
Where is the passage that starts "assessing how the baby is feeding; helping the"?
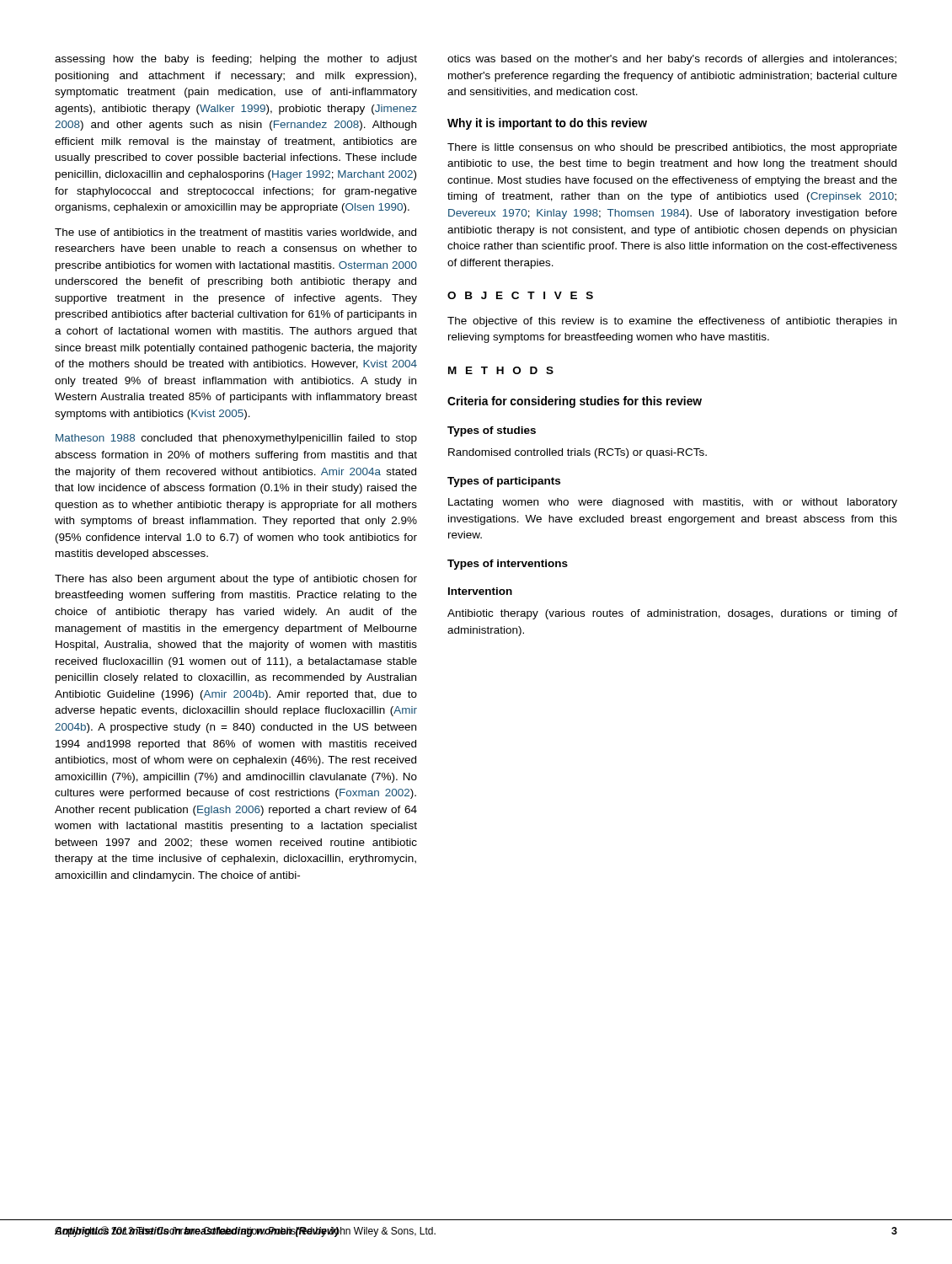236,133
